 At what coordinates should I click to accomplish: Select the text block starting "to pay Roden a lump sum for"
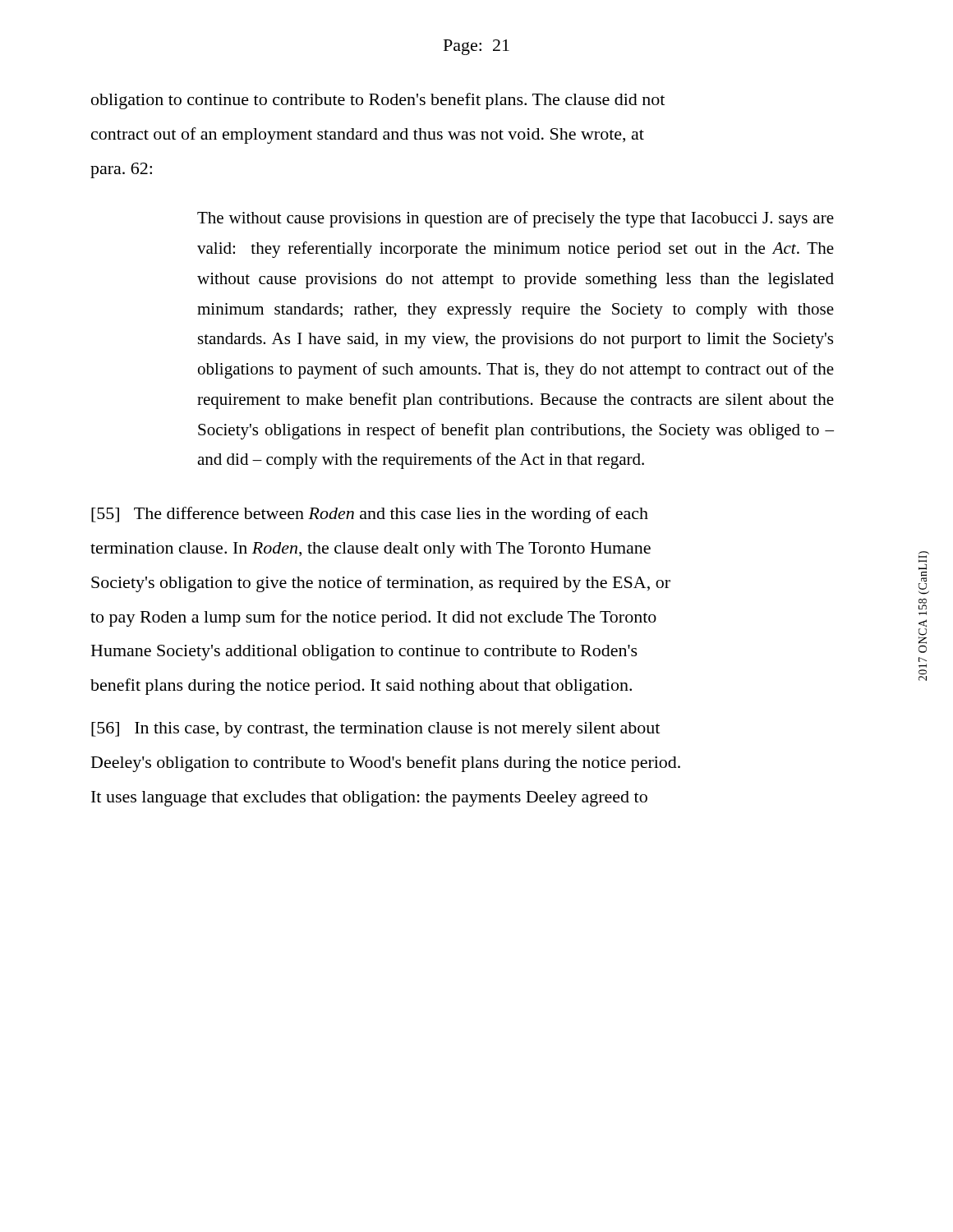click(373, 616)
